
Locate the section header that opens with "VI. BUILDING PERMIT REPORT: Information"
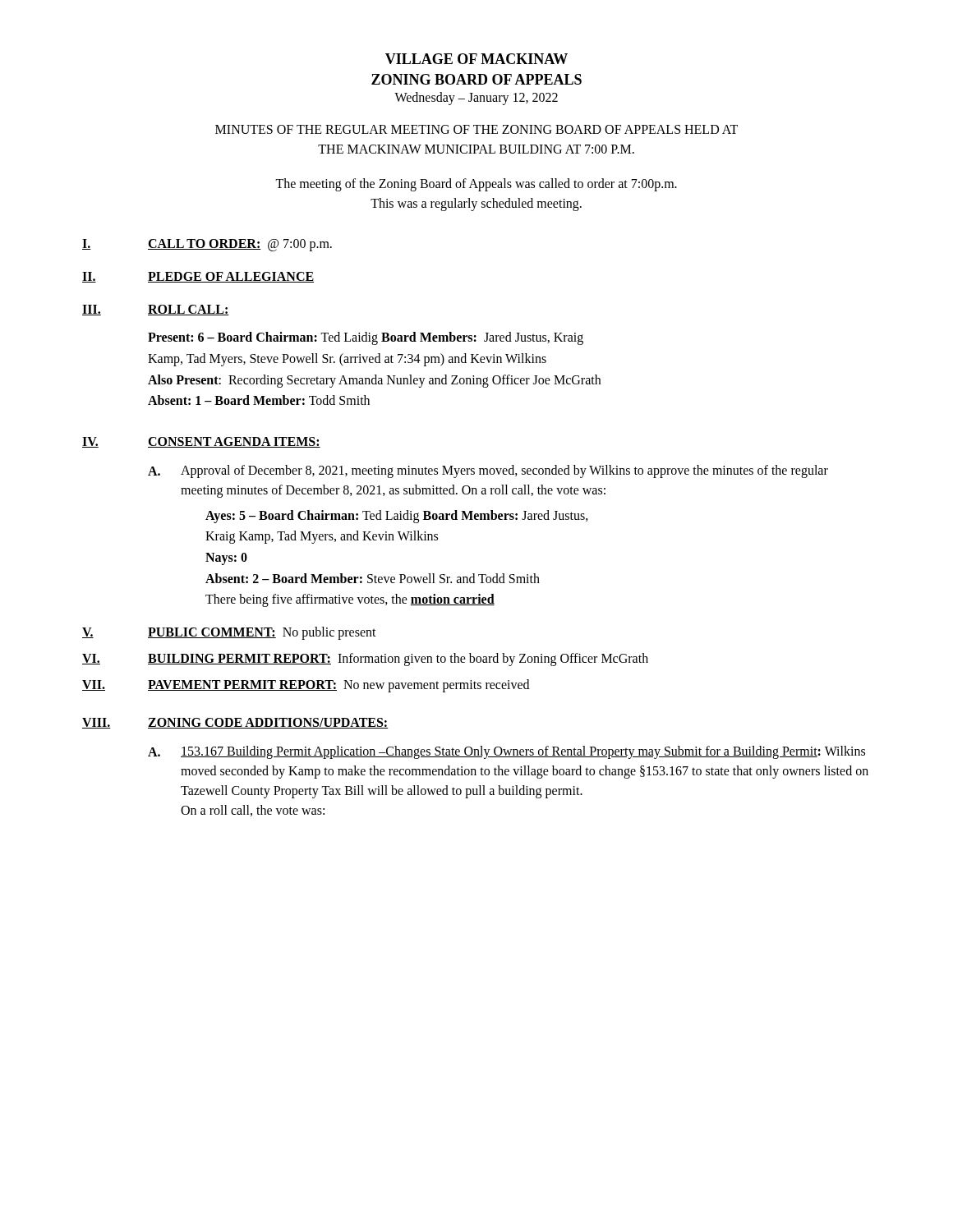click(476, 659)
